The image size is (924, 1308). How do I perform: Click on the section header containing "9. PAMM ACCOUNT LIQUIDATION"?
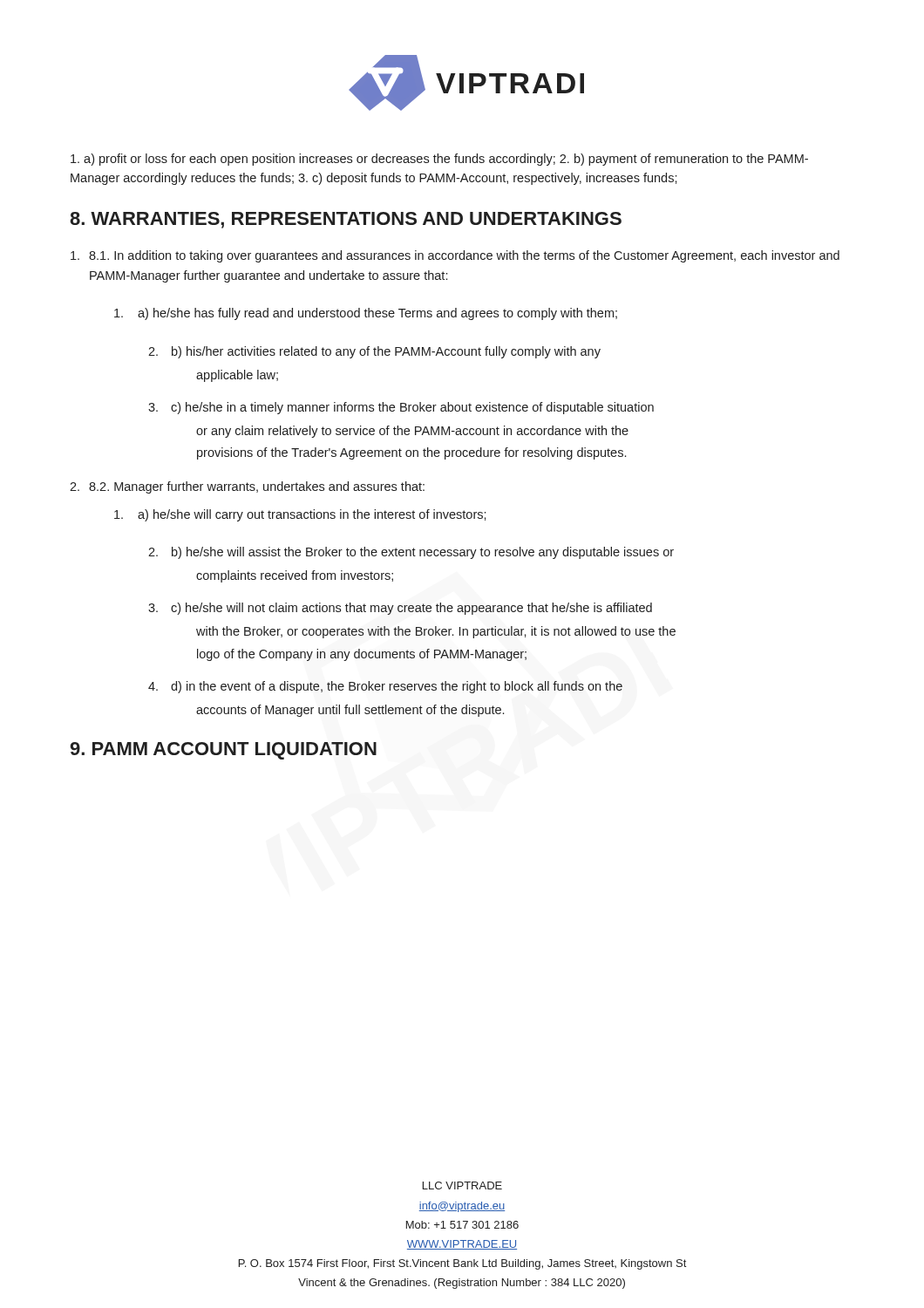pos(224,749)
